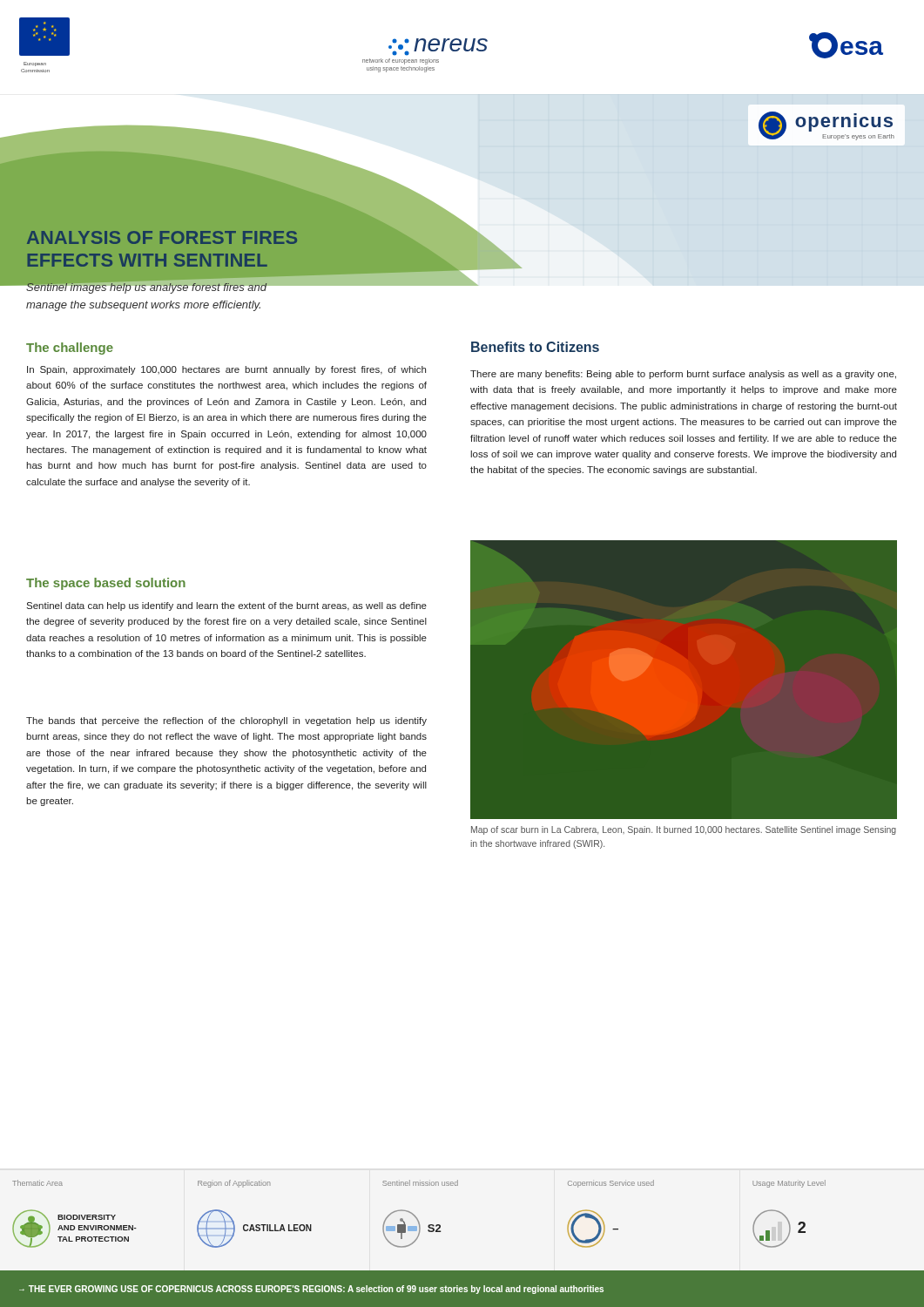Point to the passage starting "The space based solution"
The height and width of the screenshot is (1307, 924).
(106, 584)
